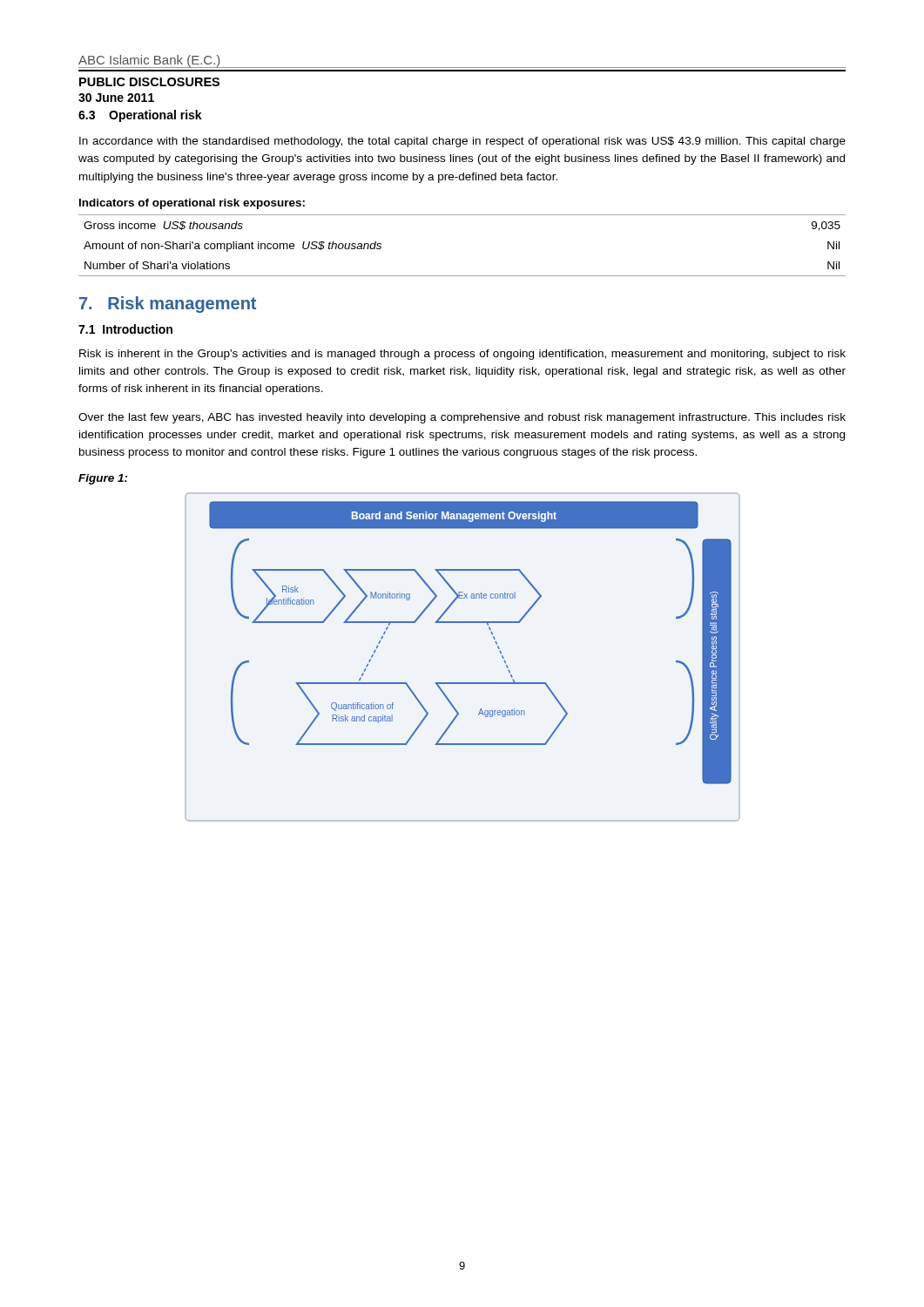Find the block starting "In accordance with the standardised methodology, the"

tap(462, 158)
